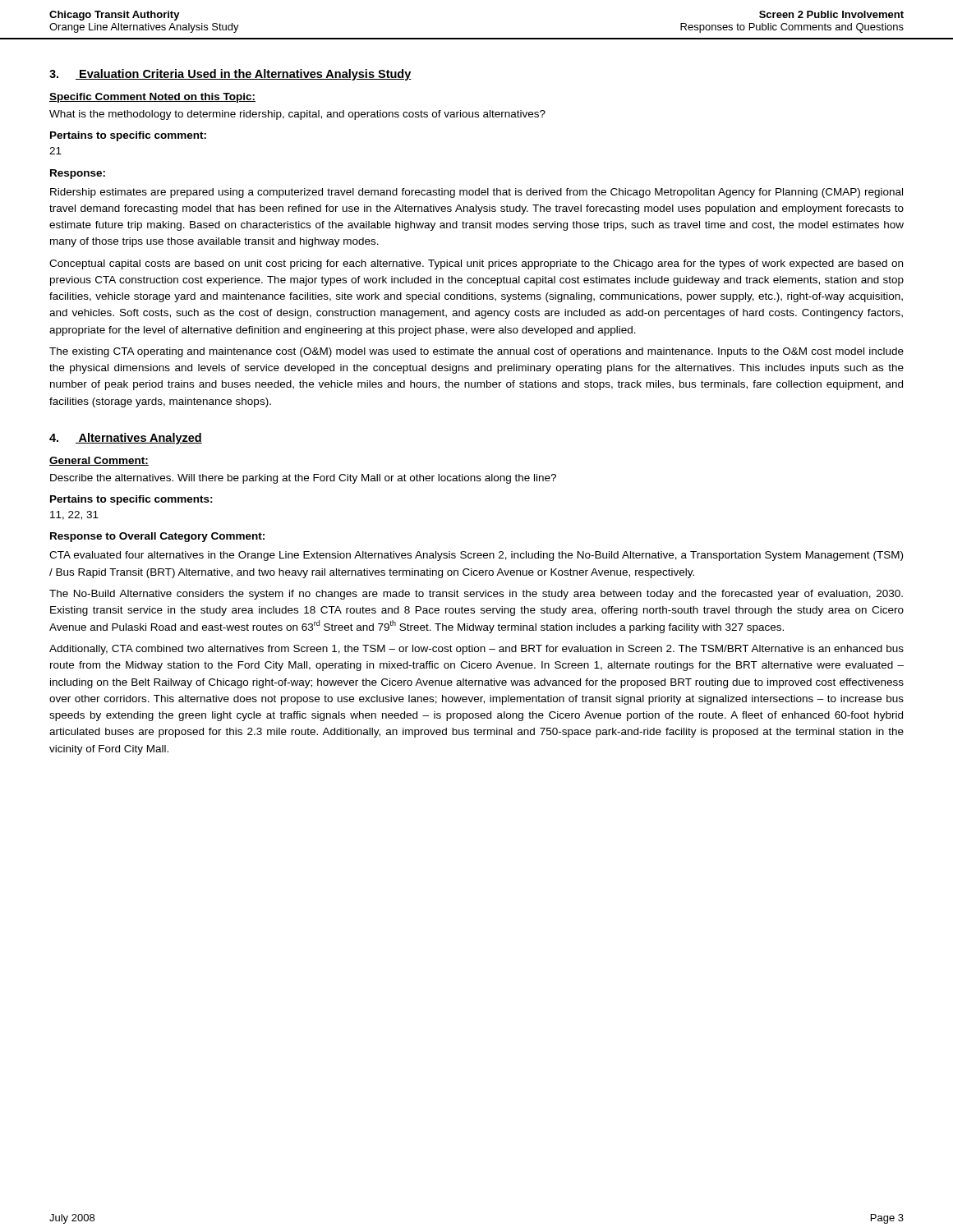Find the text starting "The existing CTA operating and maintenance cost"
Screen dimensions: 1232x953
(x=476, y=376)
